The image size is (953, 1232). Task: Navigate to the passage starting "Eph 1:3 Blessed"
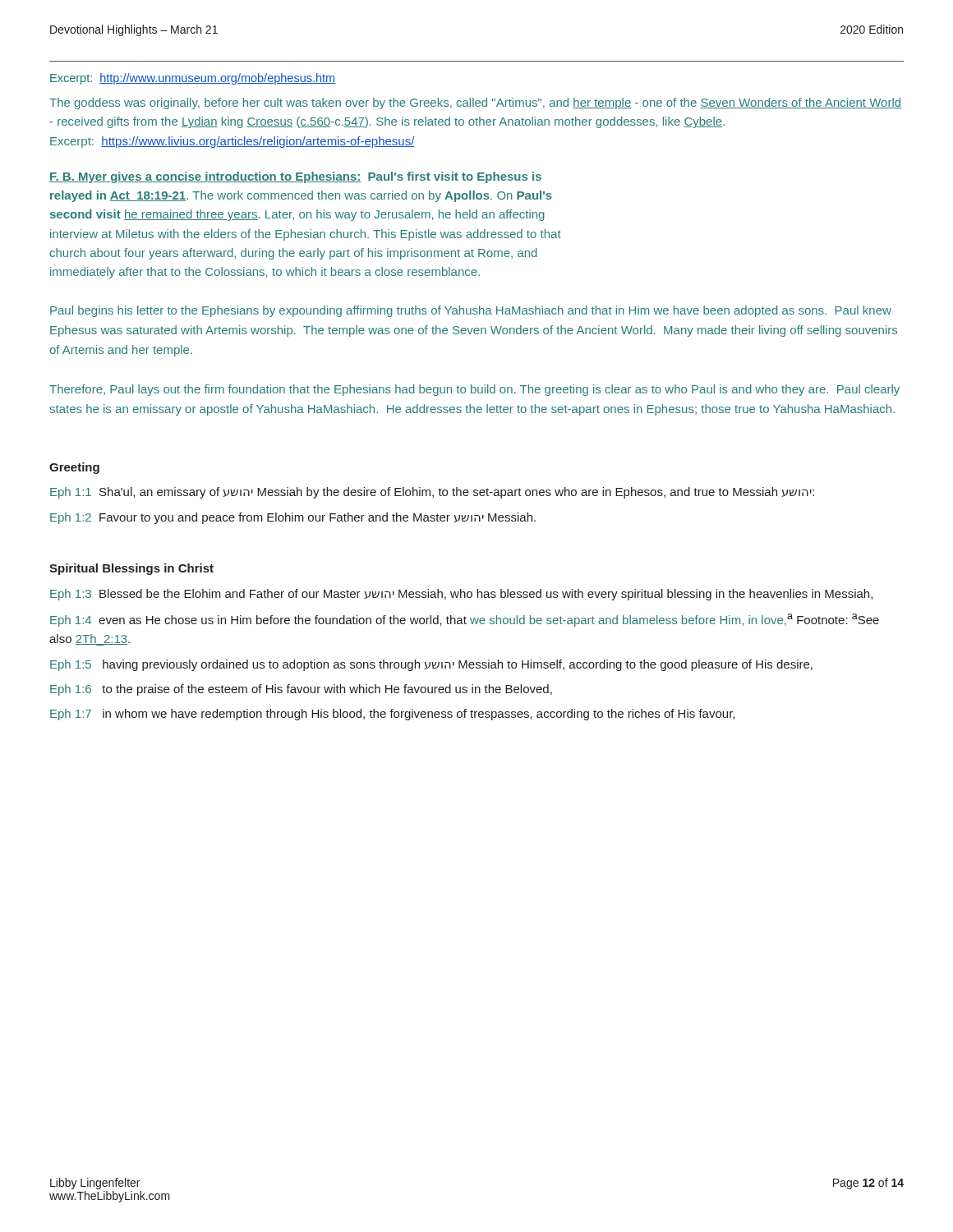tap(461, 593)
